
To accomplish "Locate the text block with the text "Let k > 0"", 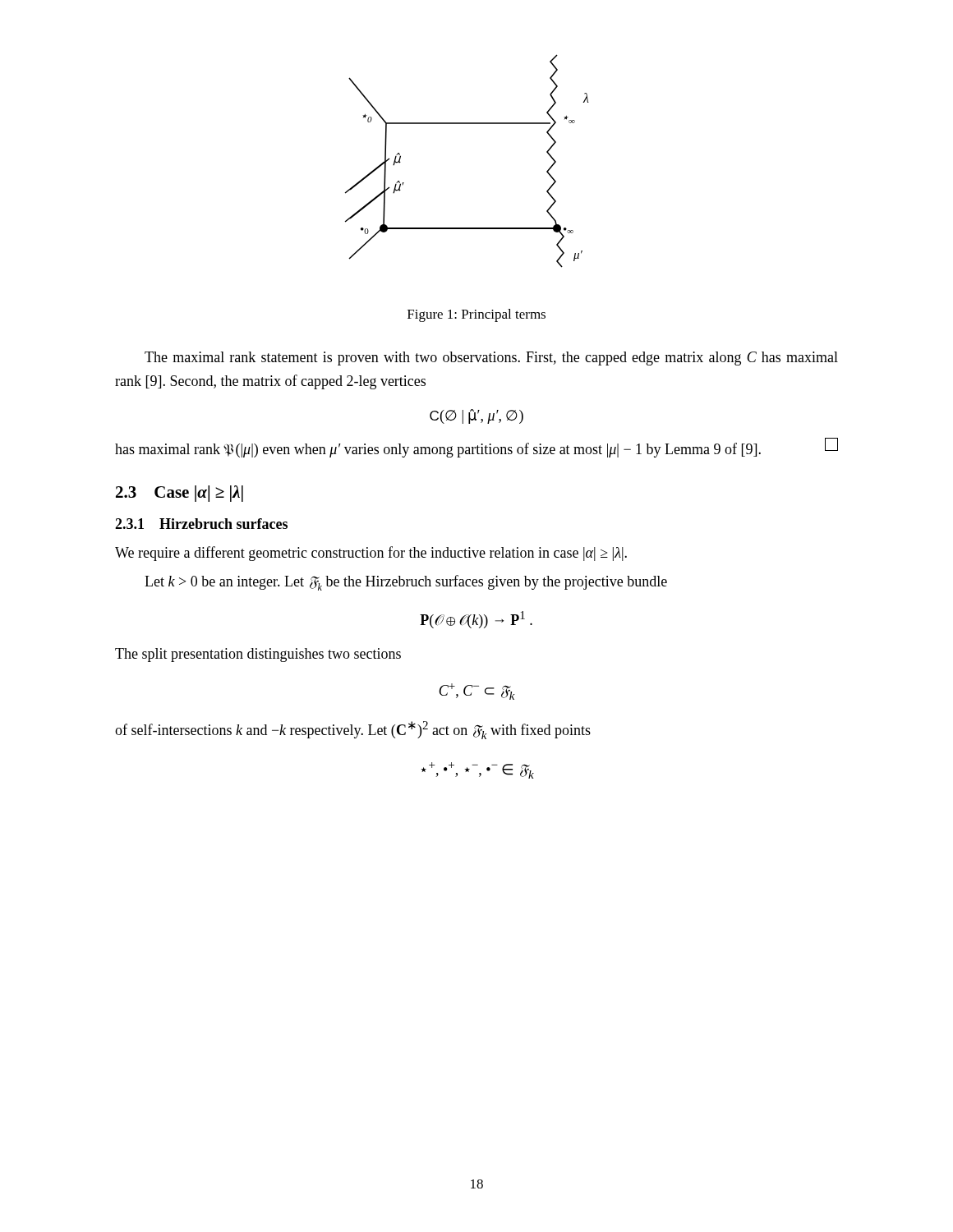I will [406, 583].
